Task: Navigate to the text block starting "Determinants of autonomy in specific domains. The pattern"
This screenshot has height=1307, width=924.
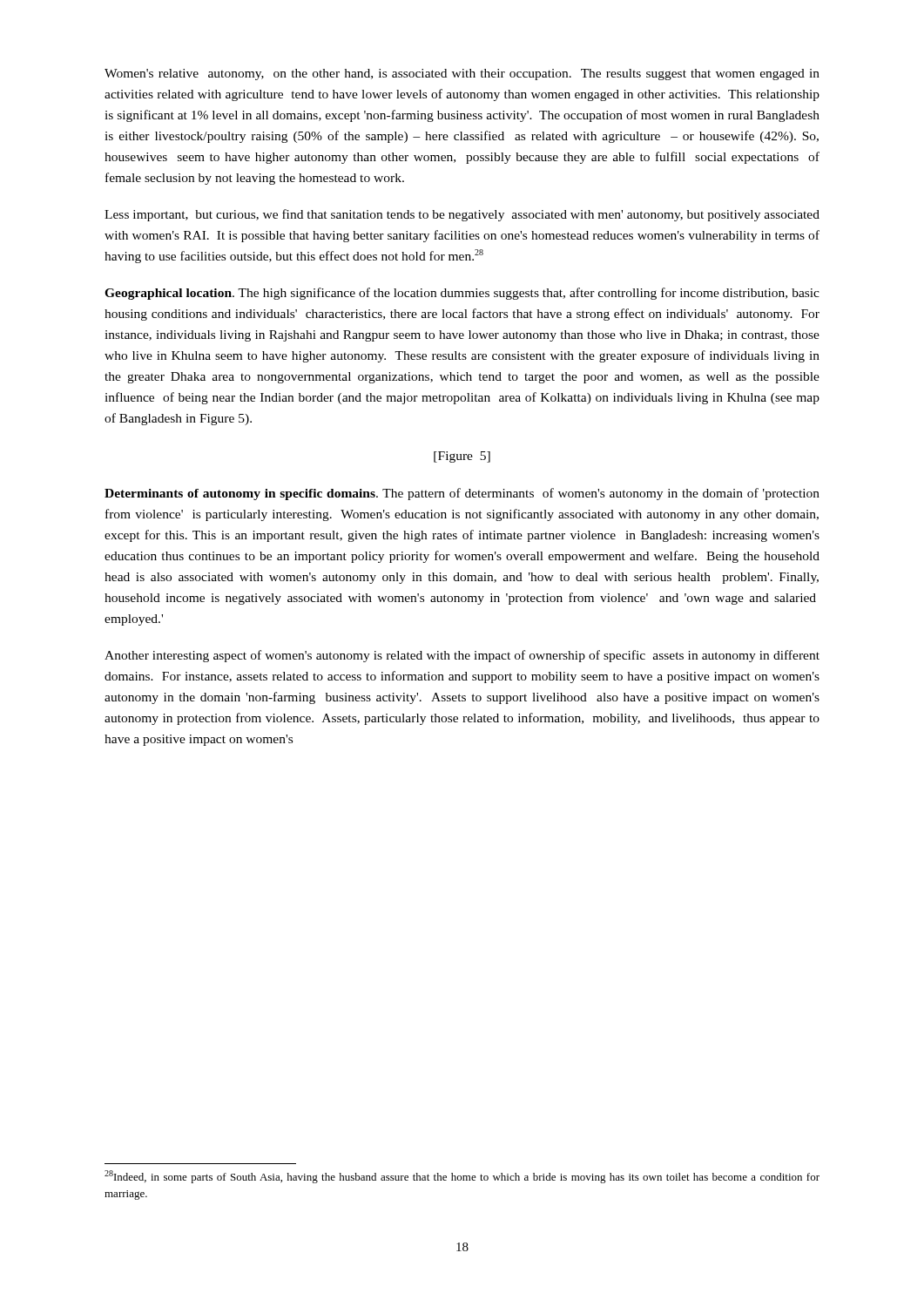Action: 462,556
